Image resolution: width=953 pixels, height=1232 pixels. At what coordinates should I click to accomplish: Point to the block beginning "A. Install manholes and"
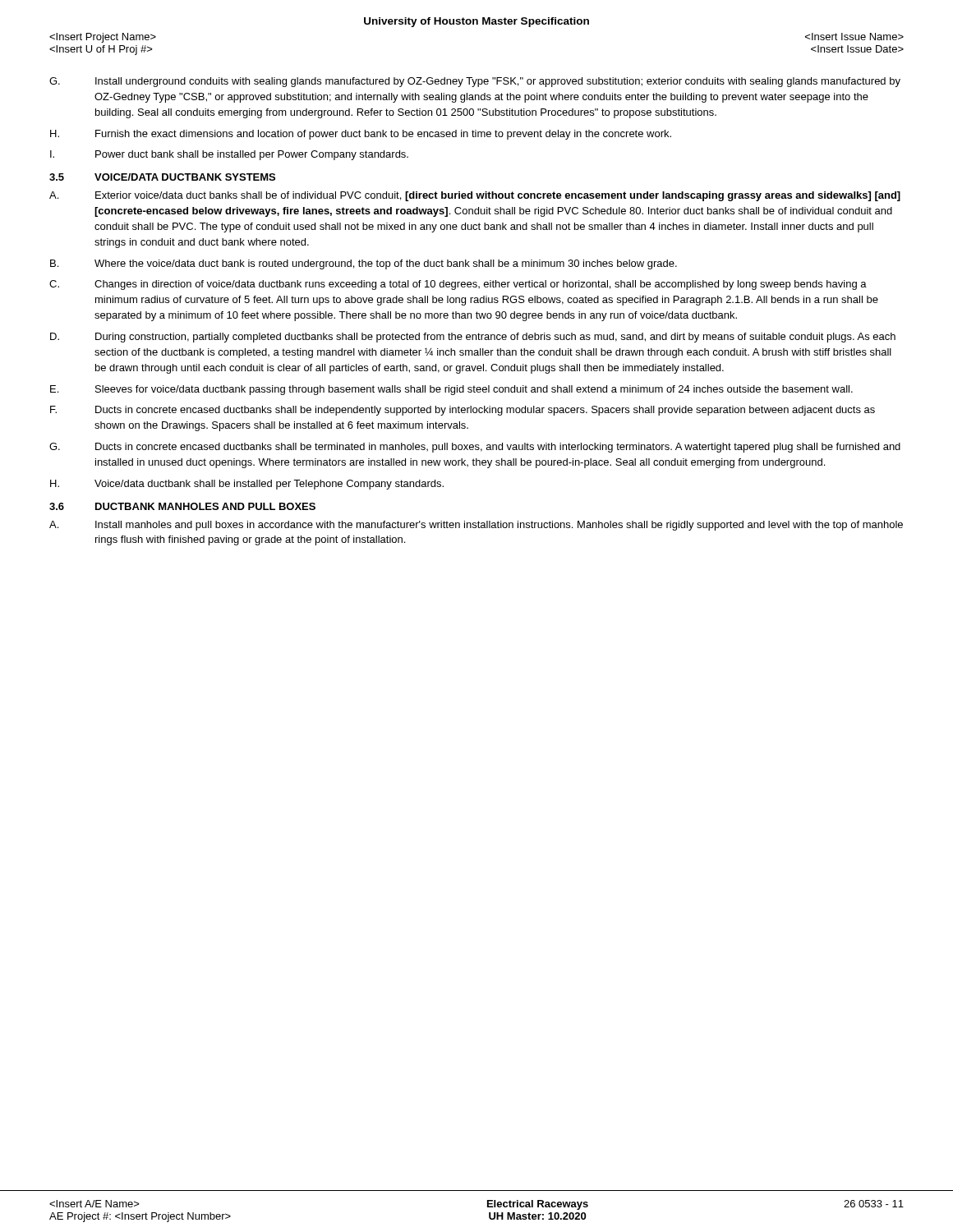476,533
